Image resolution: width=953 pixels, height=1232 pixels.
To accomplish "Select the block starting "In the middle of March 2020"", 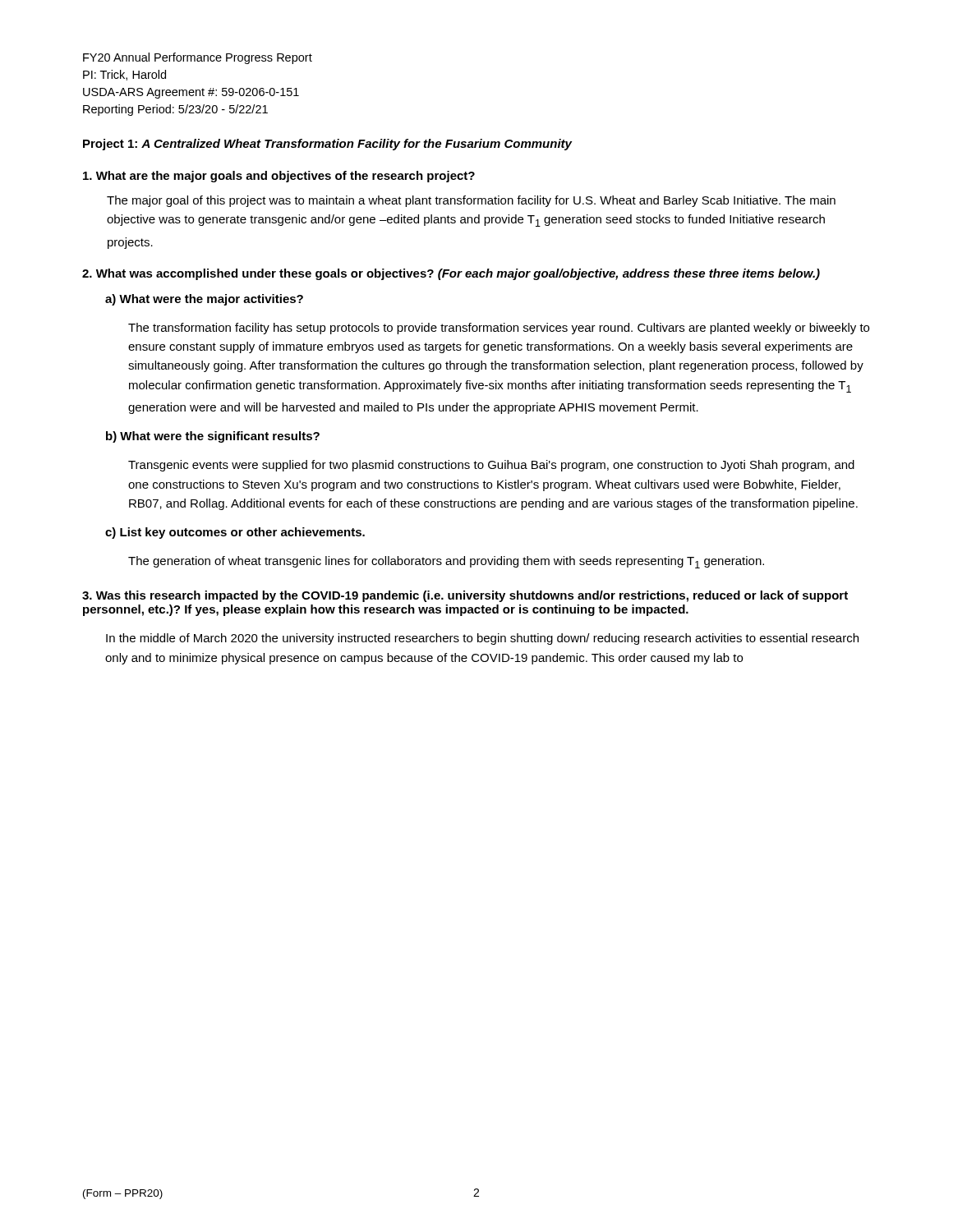I will coord(488,648).
